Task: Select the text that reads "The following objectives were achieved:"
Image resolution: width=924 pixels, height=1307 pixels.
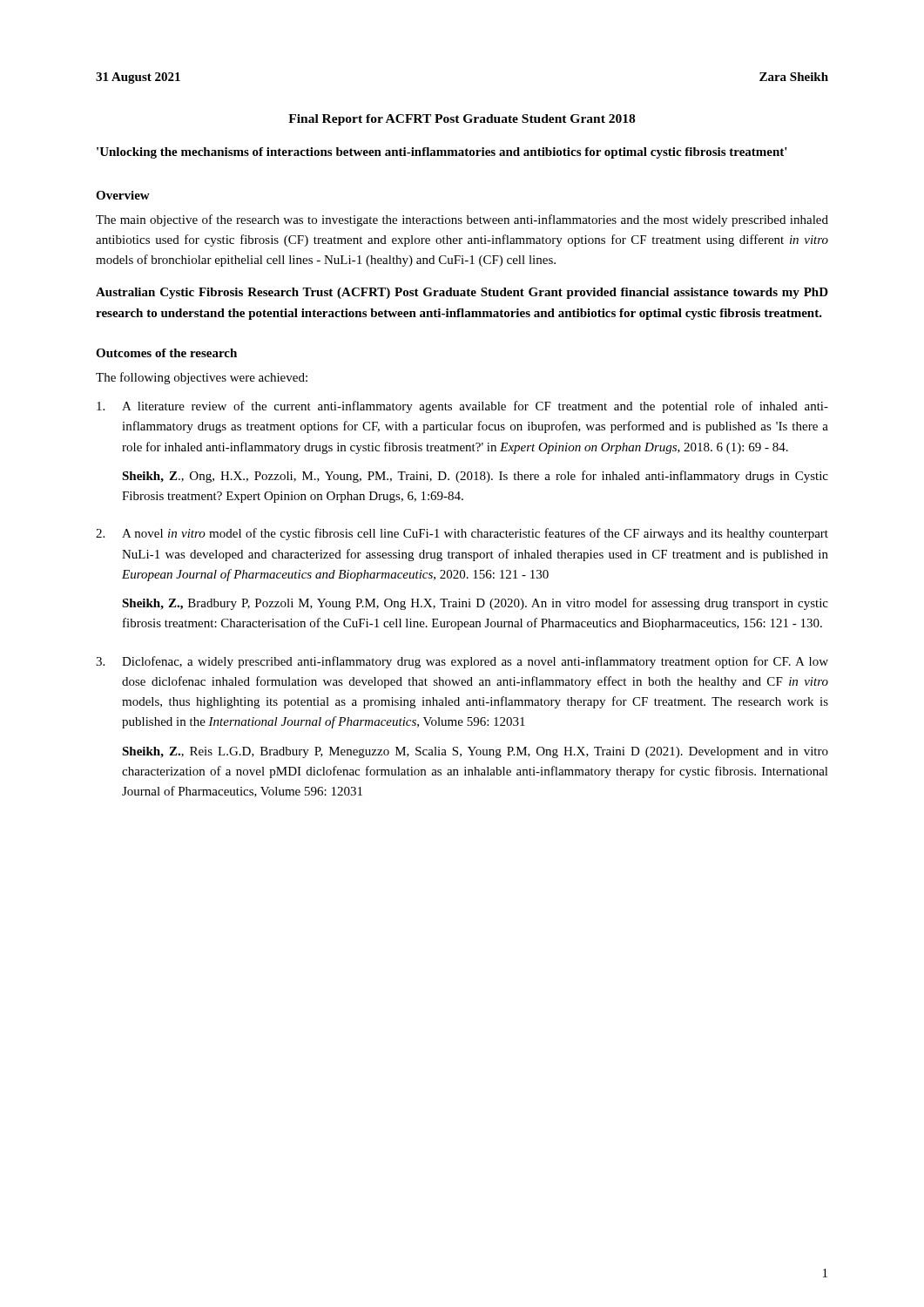Action: 202,377
